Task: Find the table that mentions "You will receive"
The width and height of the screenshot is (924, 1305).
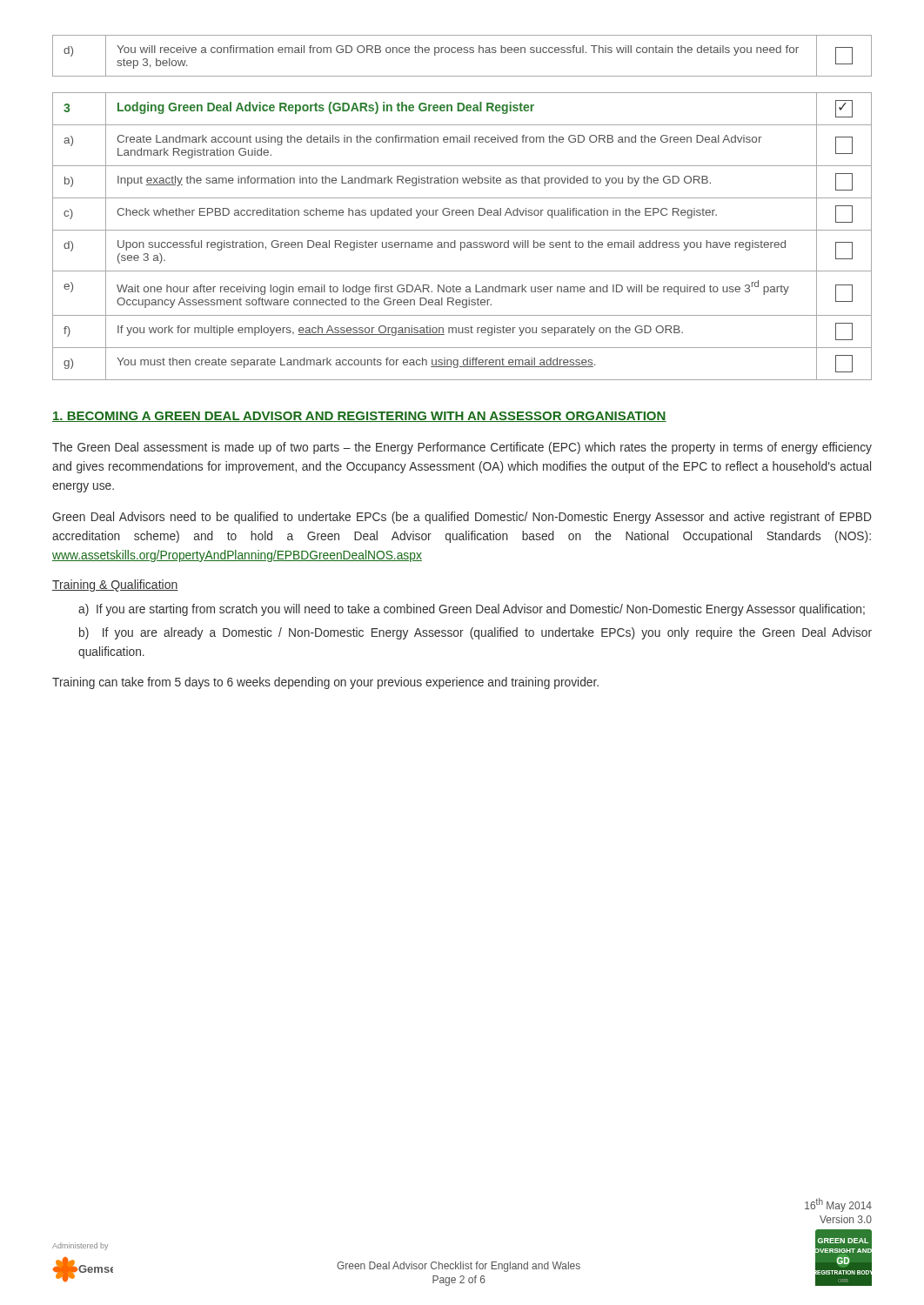Action: point(462,56)
